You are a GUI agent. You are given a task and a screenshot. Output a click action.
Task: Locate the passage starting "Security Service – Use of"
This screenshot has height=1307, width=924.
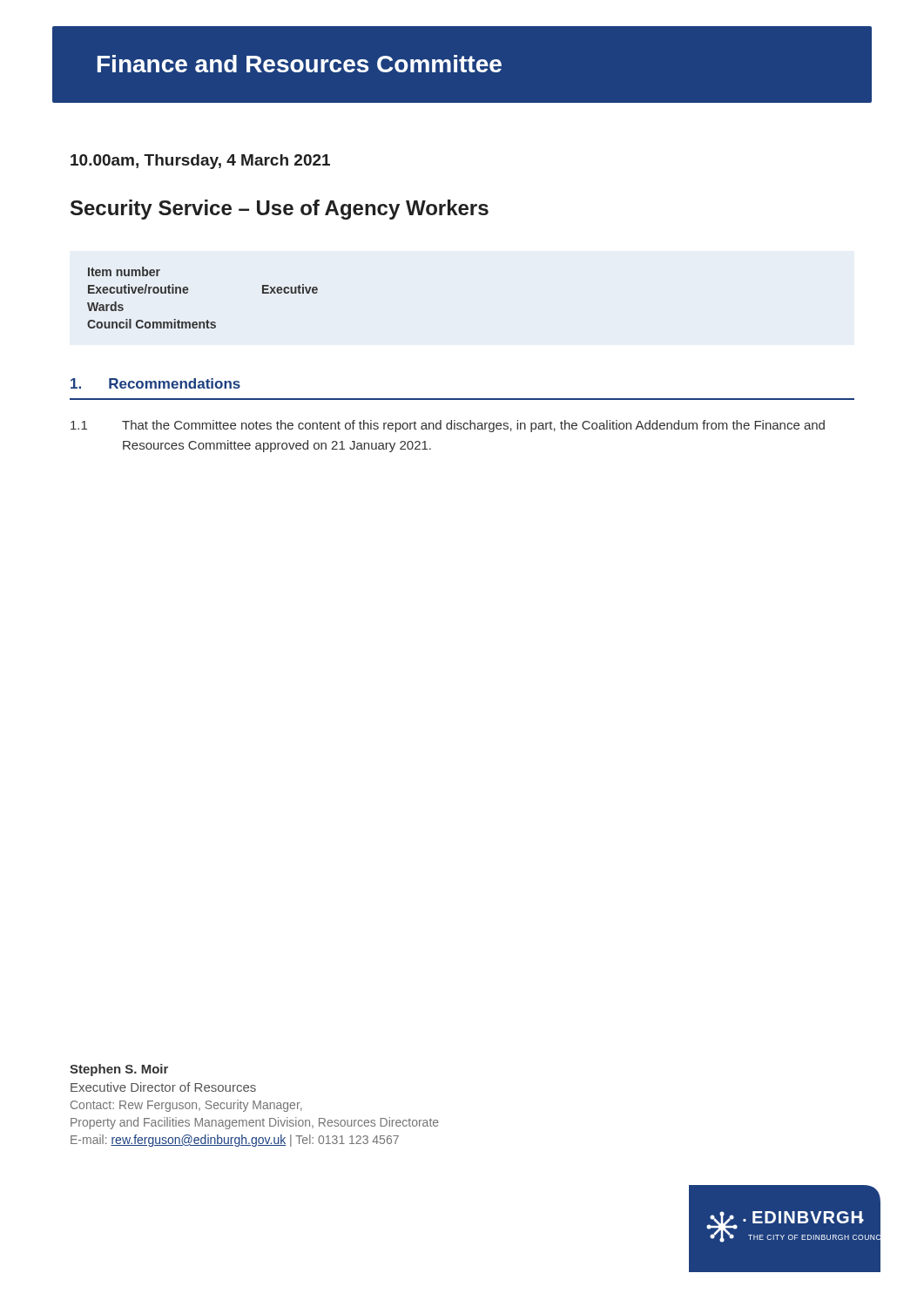point(279,208)
